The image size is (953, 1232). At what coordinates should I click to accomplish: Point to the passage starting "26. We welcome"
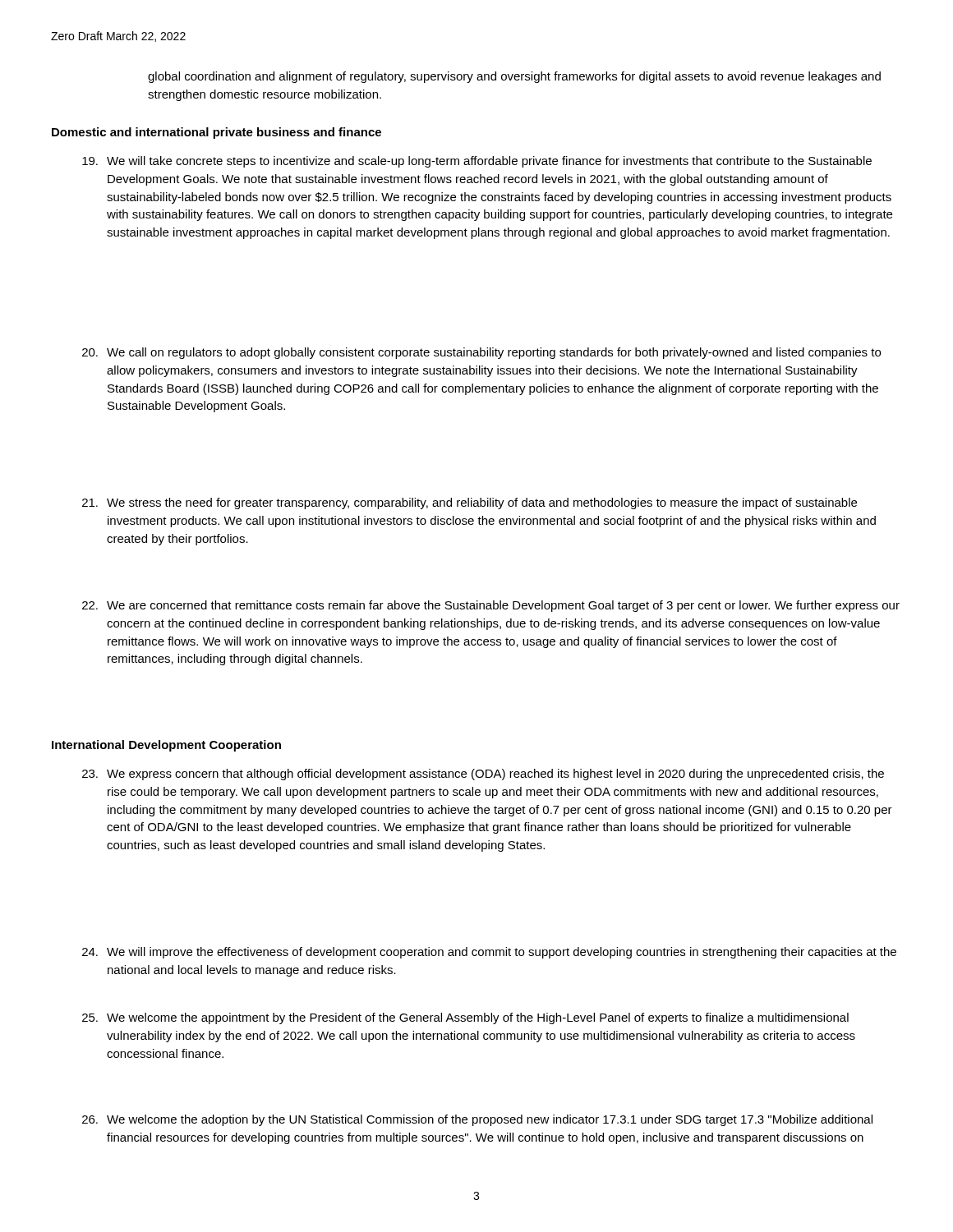tap(476, 1128)
